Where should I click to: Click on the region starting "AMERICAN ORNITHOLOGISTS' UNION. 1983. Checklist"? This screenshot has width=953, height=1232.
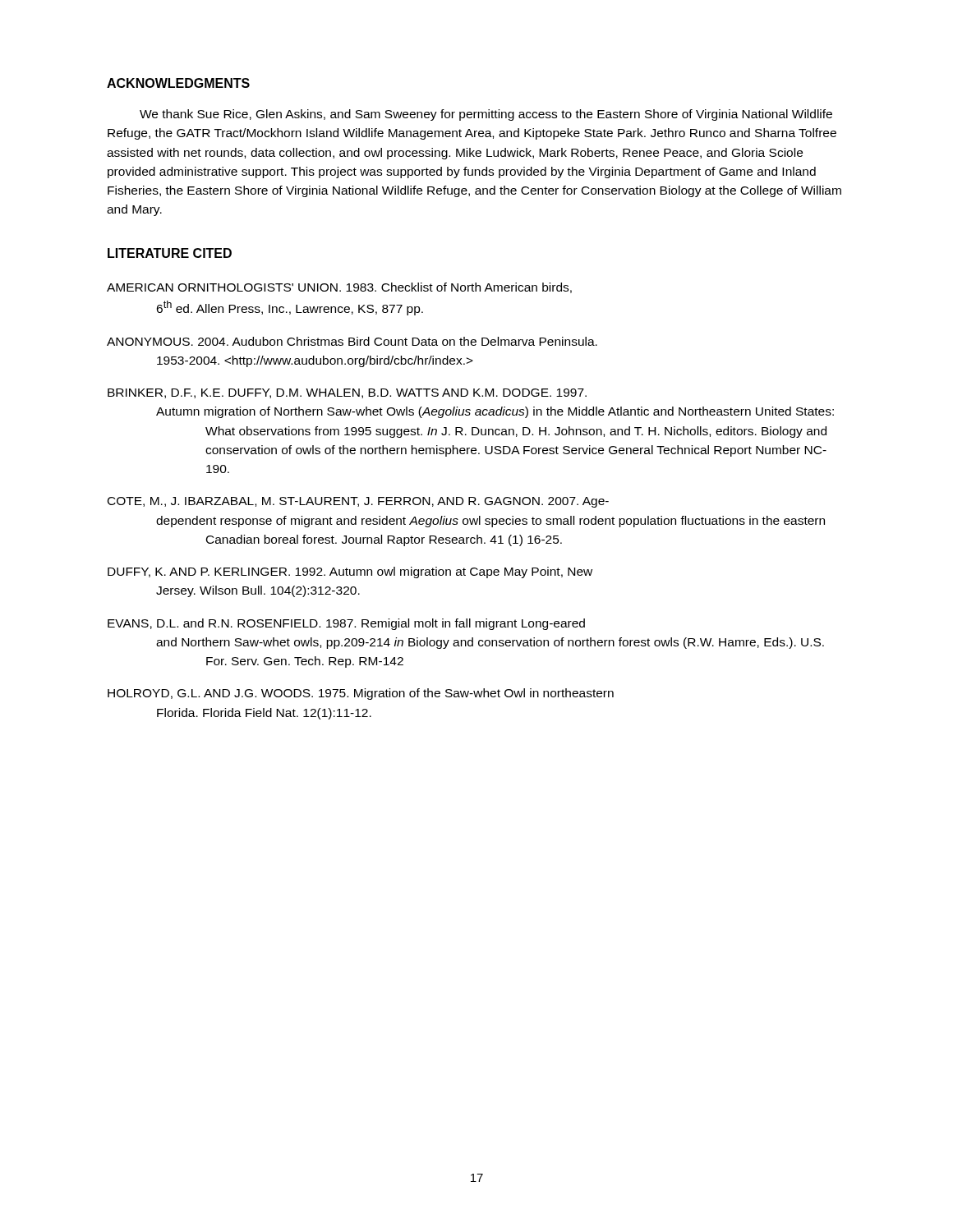coord(340,299)
